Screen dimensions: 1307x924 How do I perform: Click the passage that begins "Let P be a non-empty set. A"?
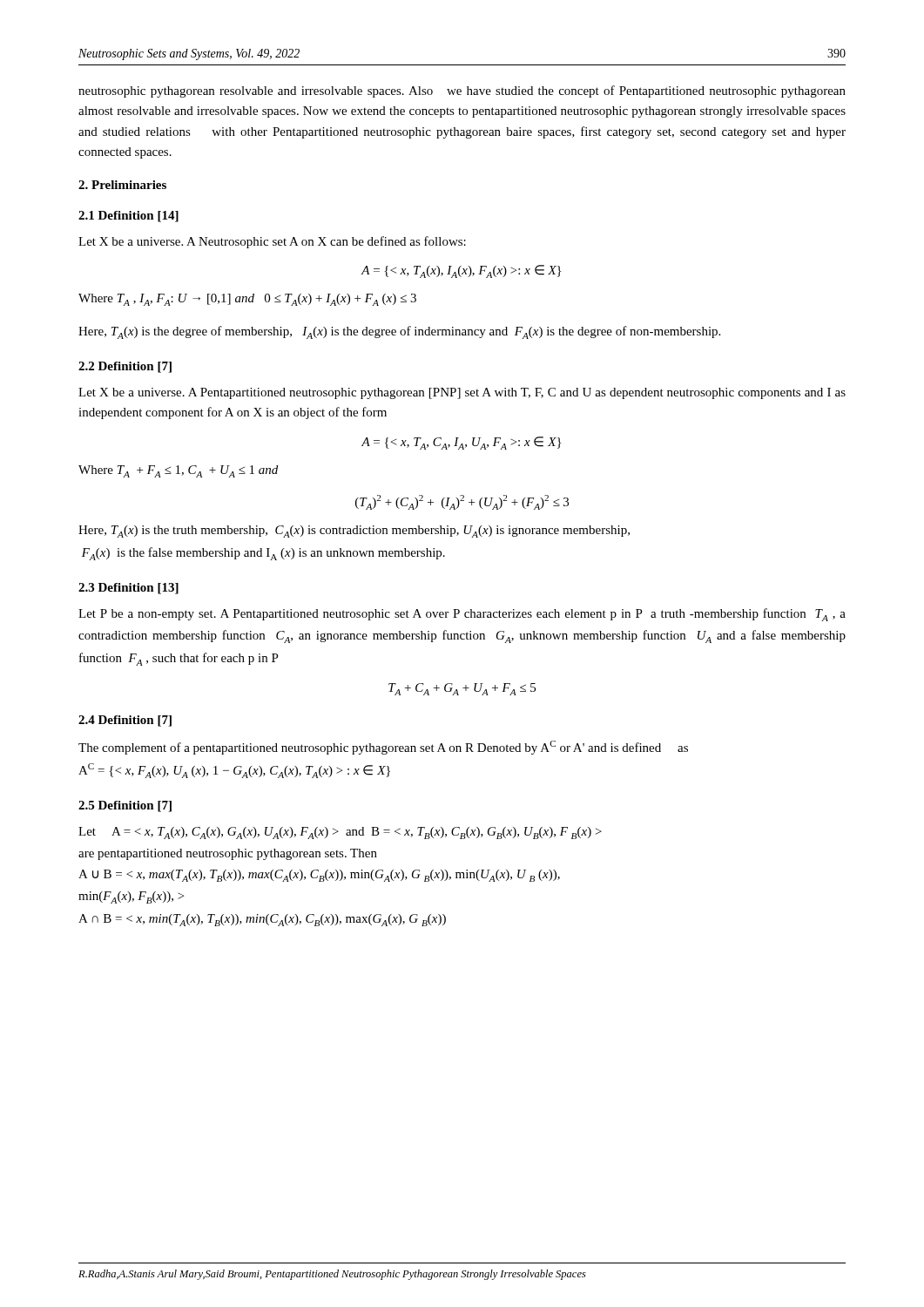pos(462,637)
